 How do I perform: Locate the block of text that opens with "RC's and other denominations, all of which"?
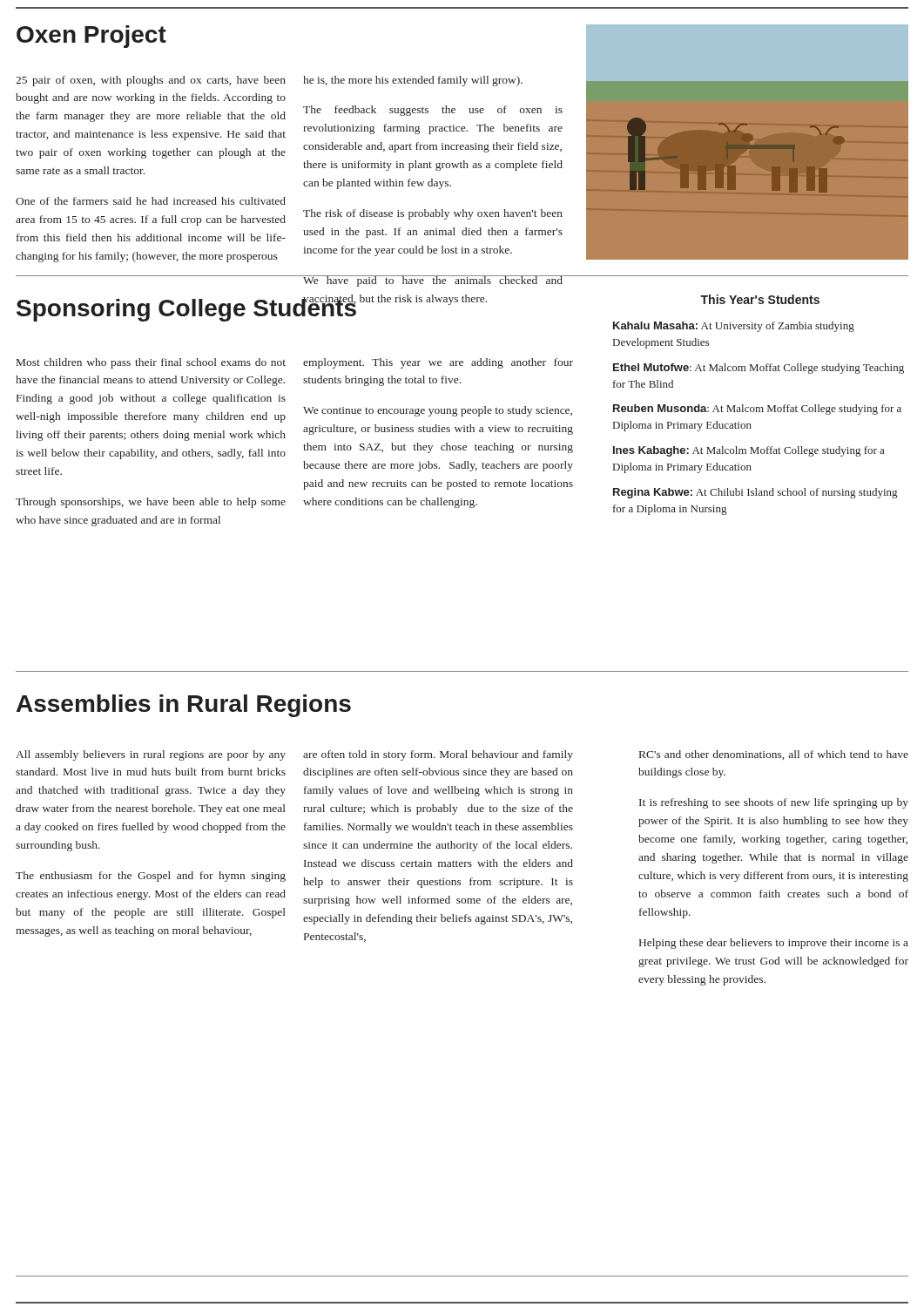point(773,867)
